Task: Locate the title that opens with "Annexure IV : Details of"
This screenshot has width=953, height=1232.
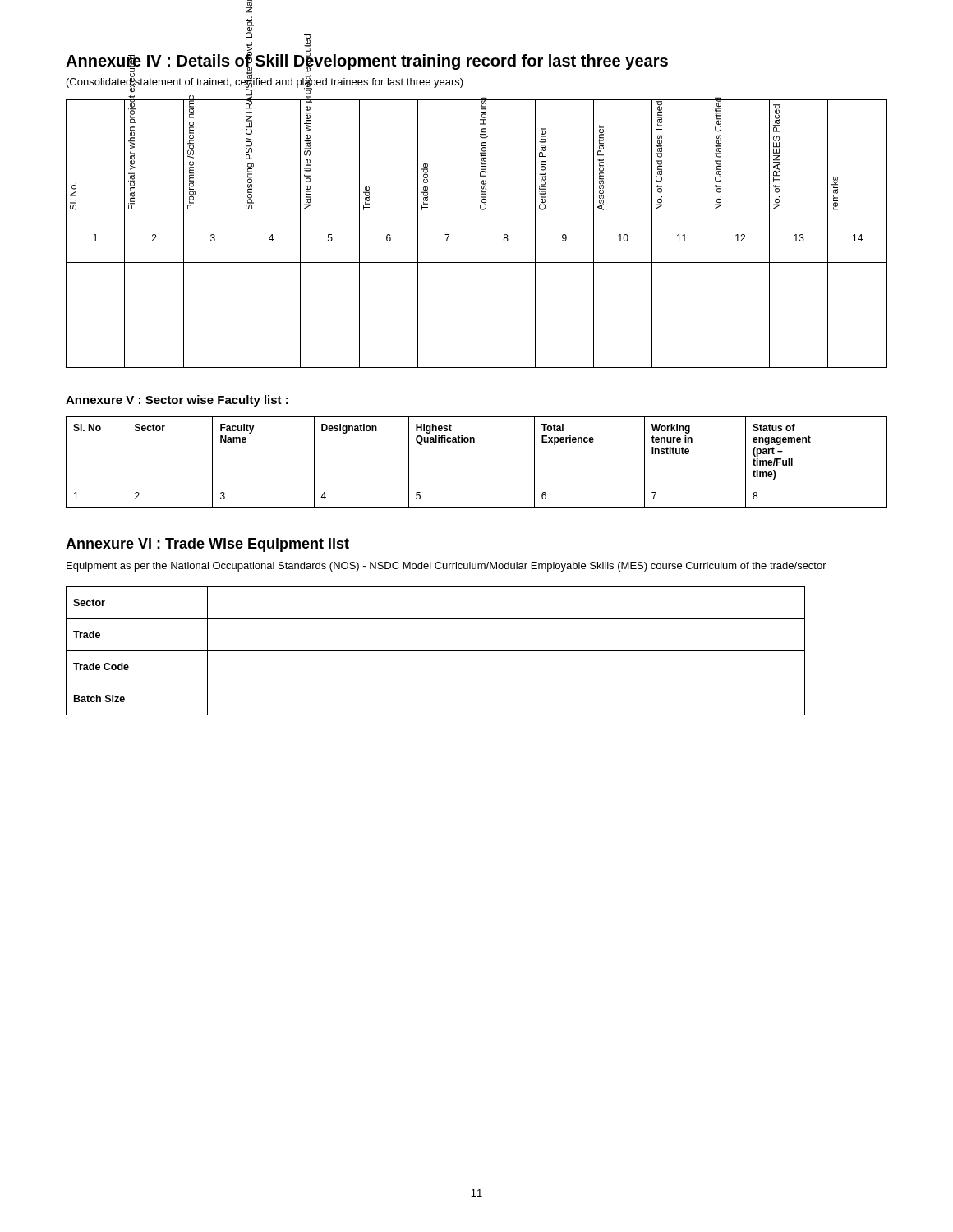Action: pyautogui.click(x=367, y=61)
